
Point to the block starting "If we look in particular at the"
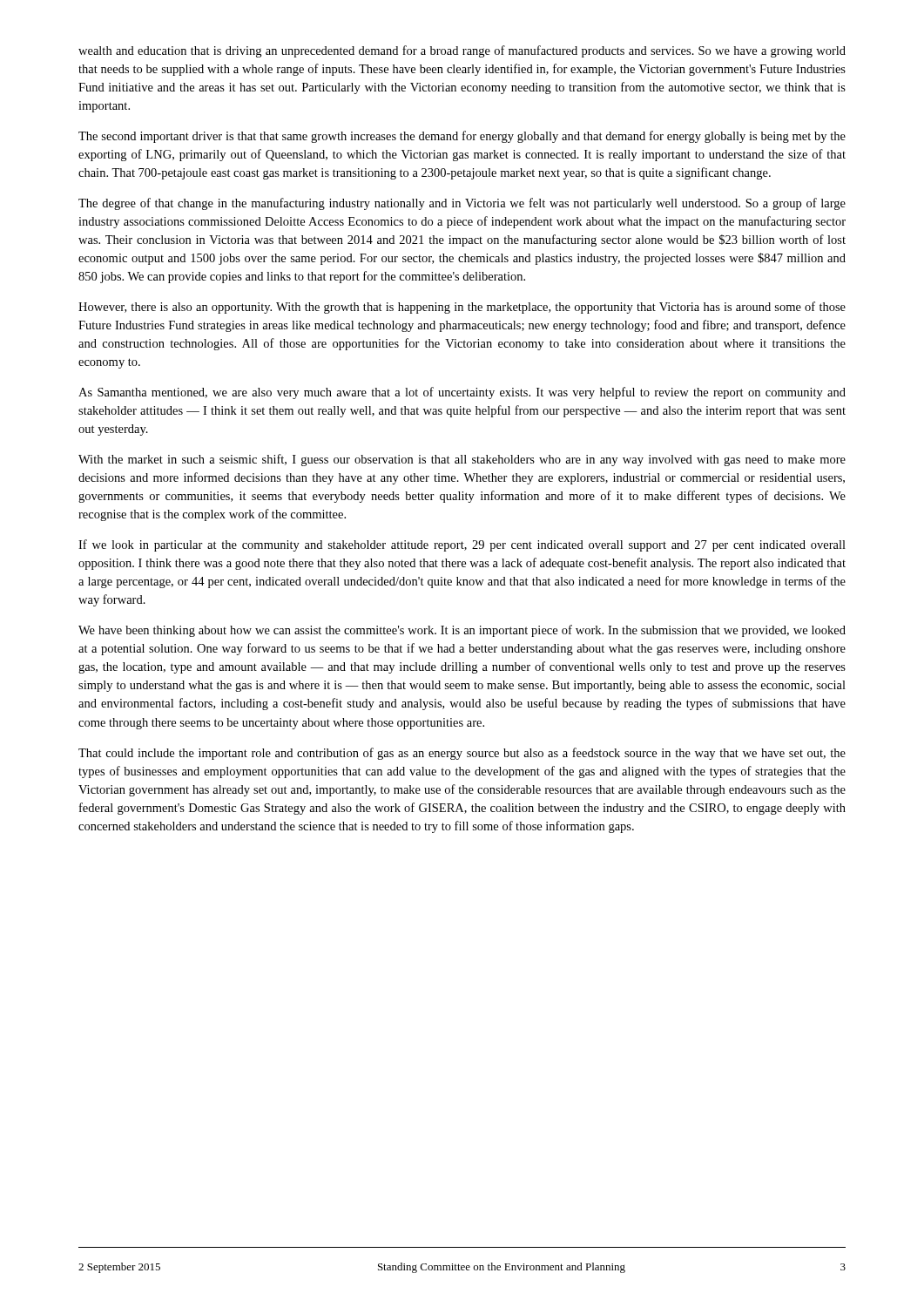point(462,572)
